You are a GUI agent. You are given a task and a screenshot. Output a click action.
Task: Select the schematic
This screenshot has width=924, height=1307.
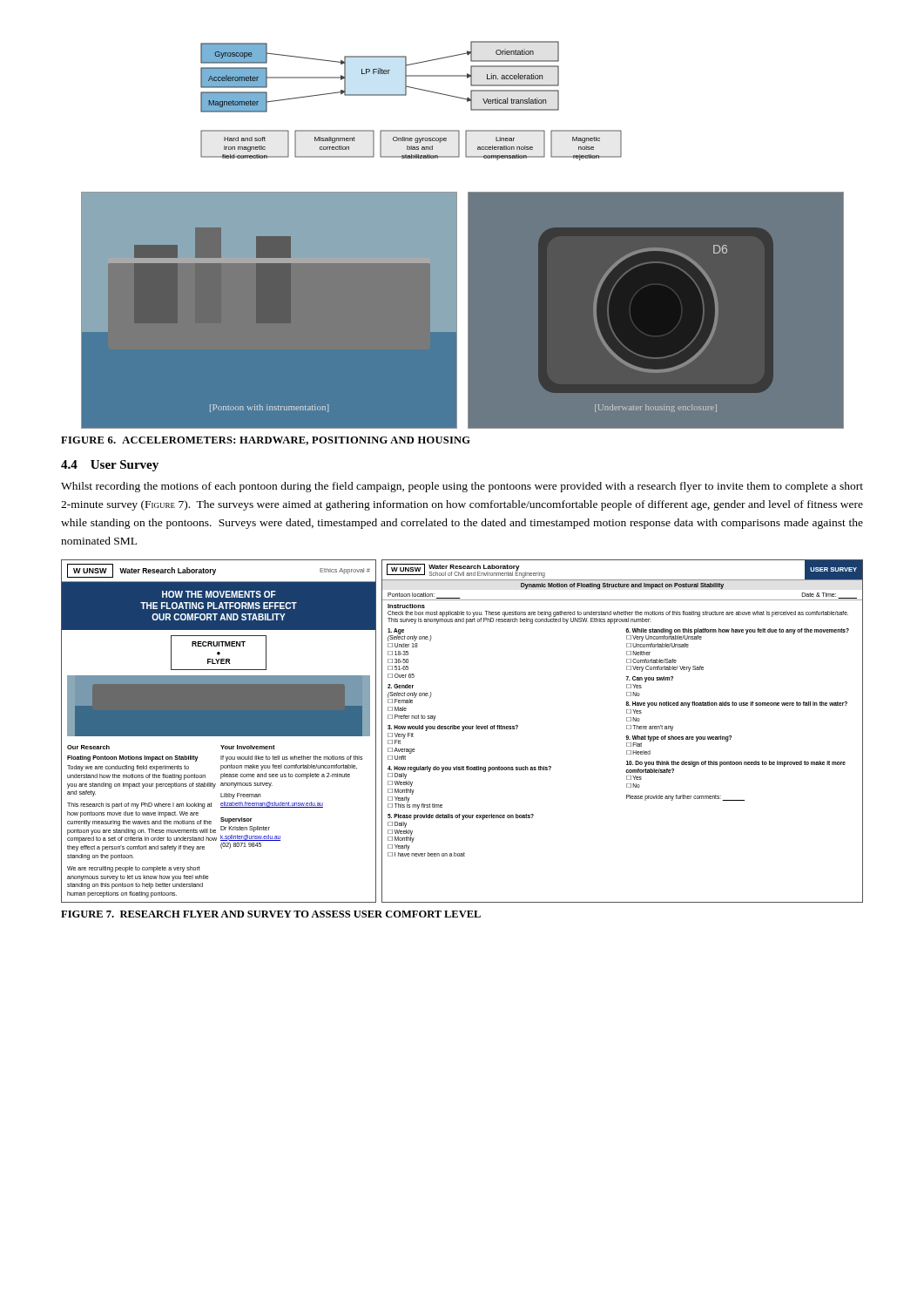[462, 111]
